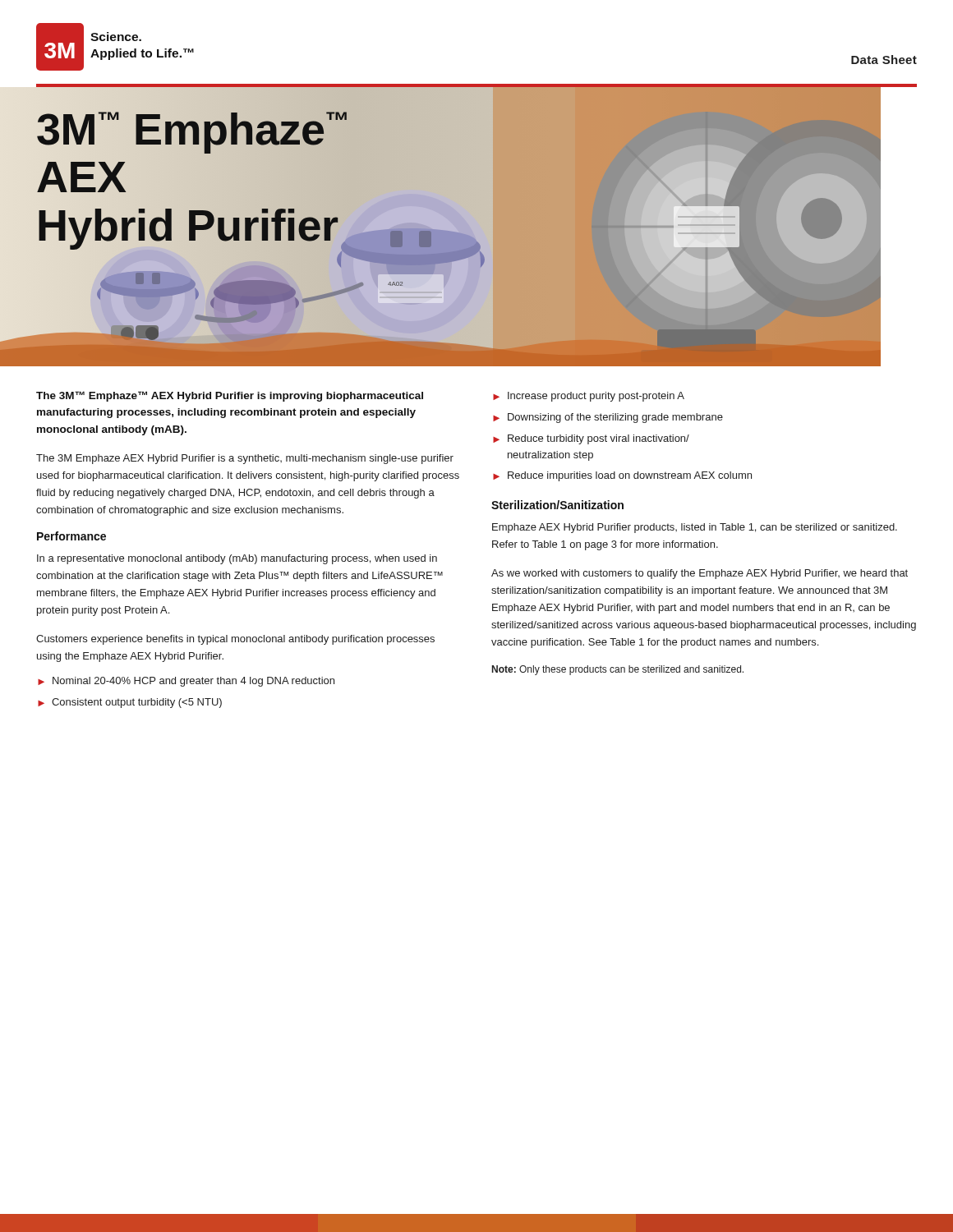Locate the block of text that opens with "The 3M Emphaze"
Image resolution: width=953 pixels, height=1232 pixels.
pyautogui.click(x=248, y=484)
